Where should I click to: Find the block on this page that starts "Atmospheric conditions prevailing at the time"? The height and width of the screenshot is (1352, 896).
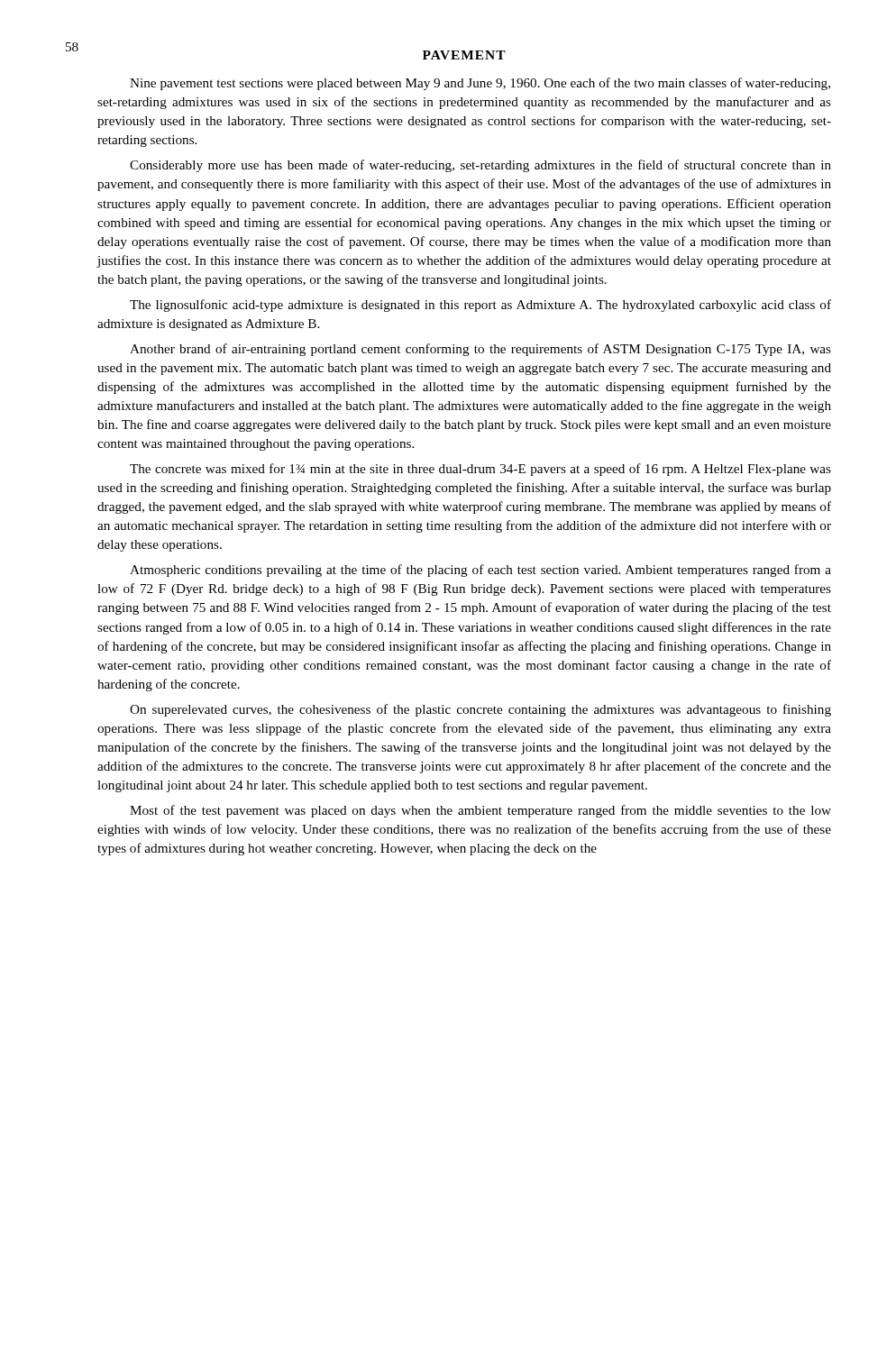[464, 626]
